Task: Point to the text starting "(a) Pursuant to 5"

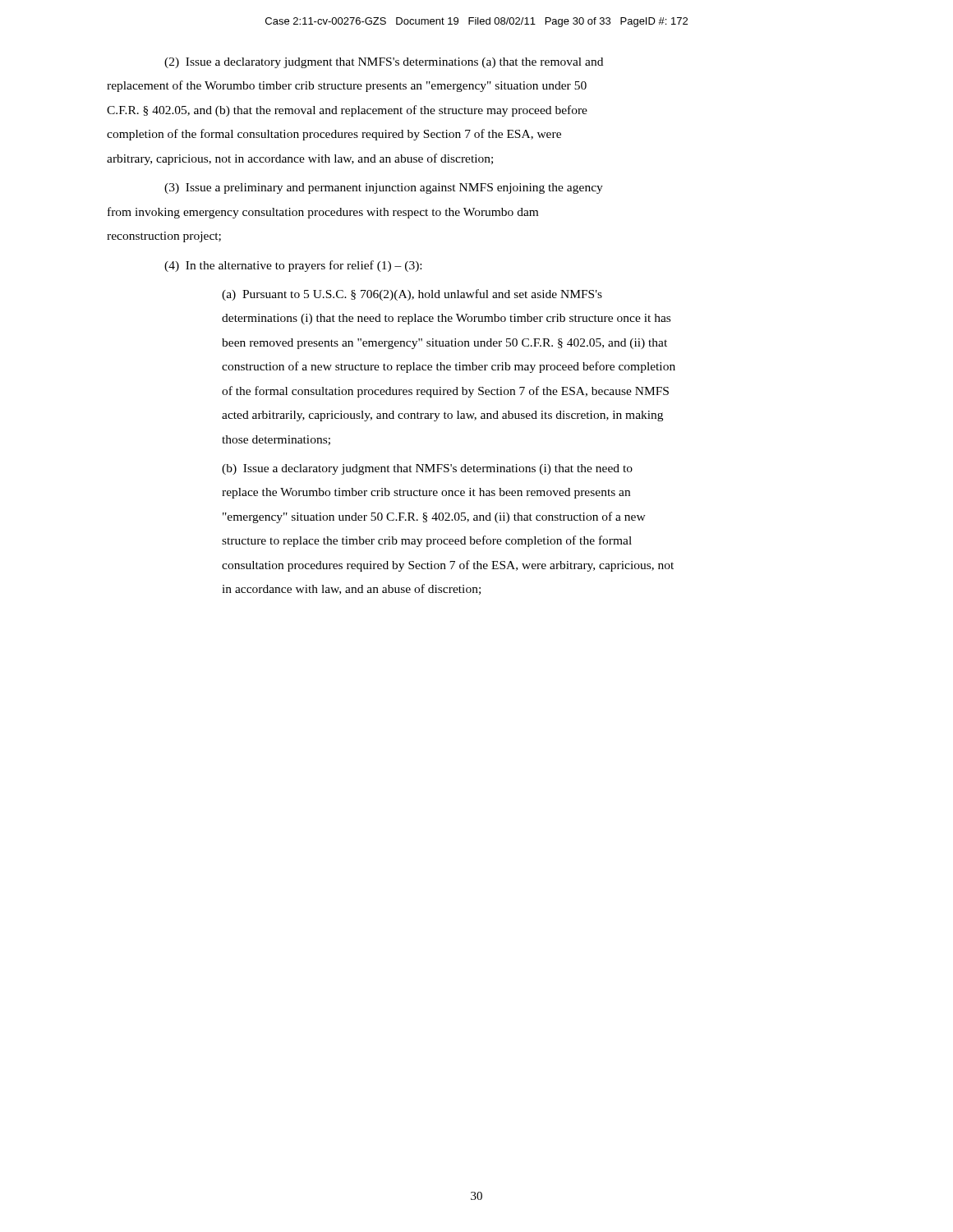Action: (x=383, y=294)
